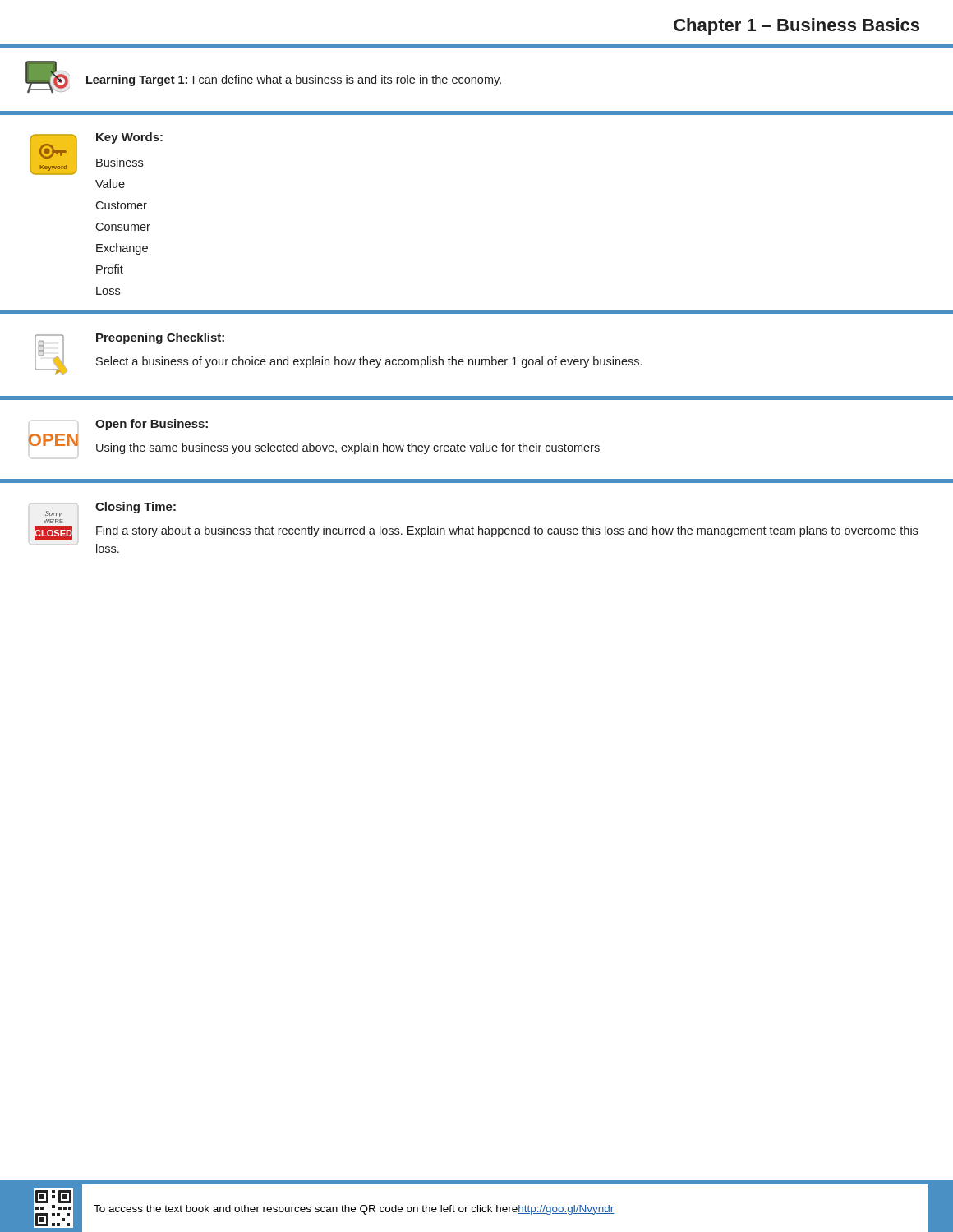This screenshot has width=953, height=1232.
Task: Select the section header that says "Preopening Checklist:"
Action: pyautogui.click(x=160, y=337)
